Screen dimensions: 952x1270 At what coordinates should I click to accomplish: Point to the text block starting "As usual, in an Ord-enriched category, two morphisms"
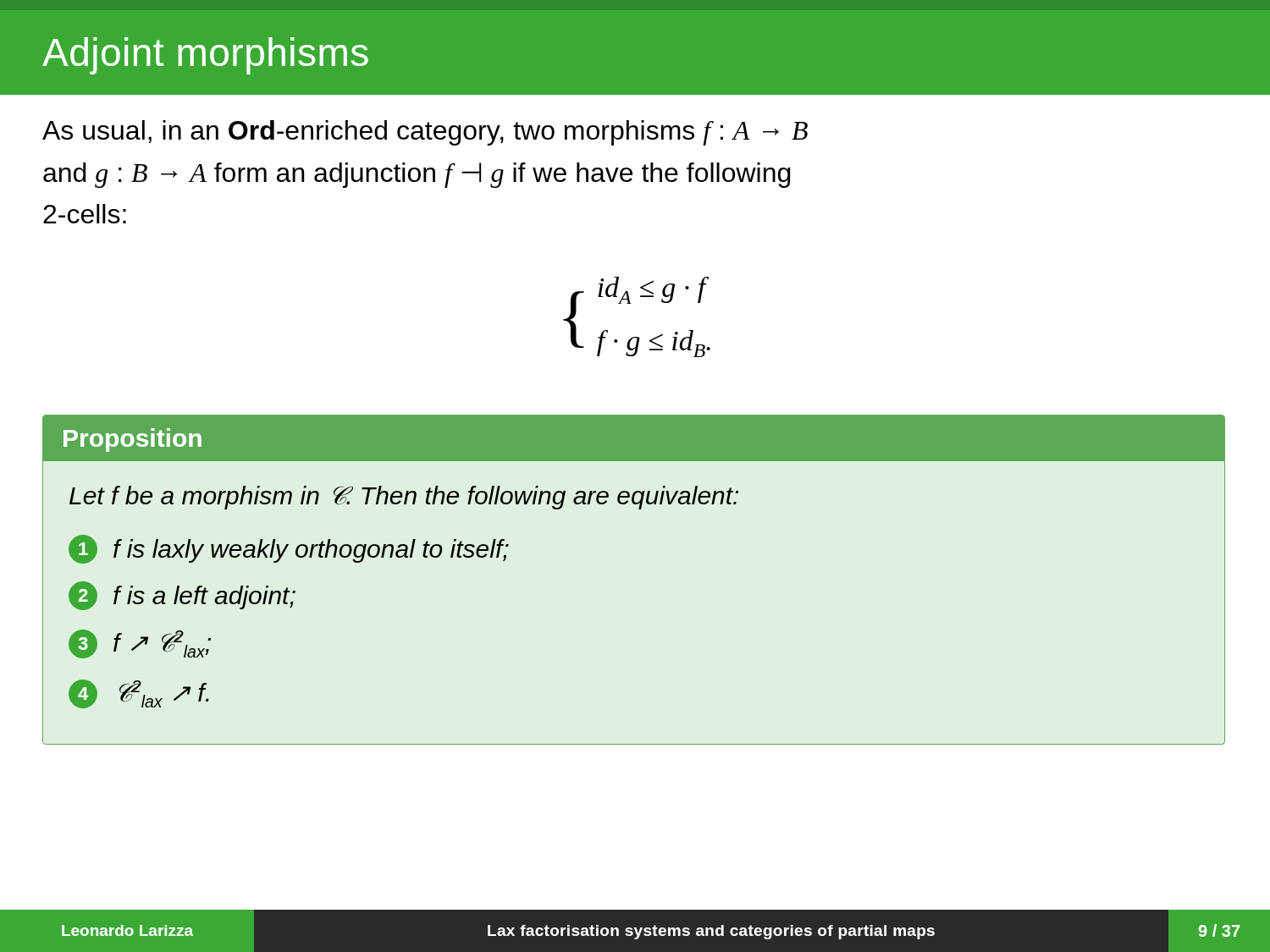coord(425,172)
